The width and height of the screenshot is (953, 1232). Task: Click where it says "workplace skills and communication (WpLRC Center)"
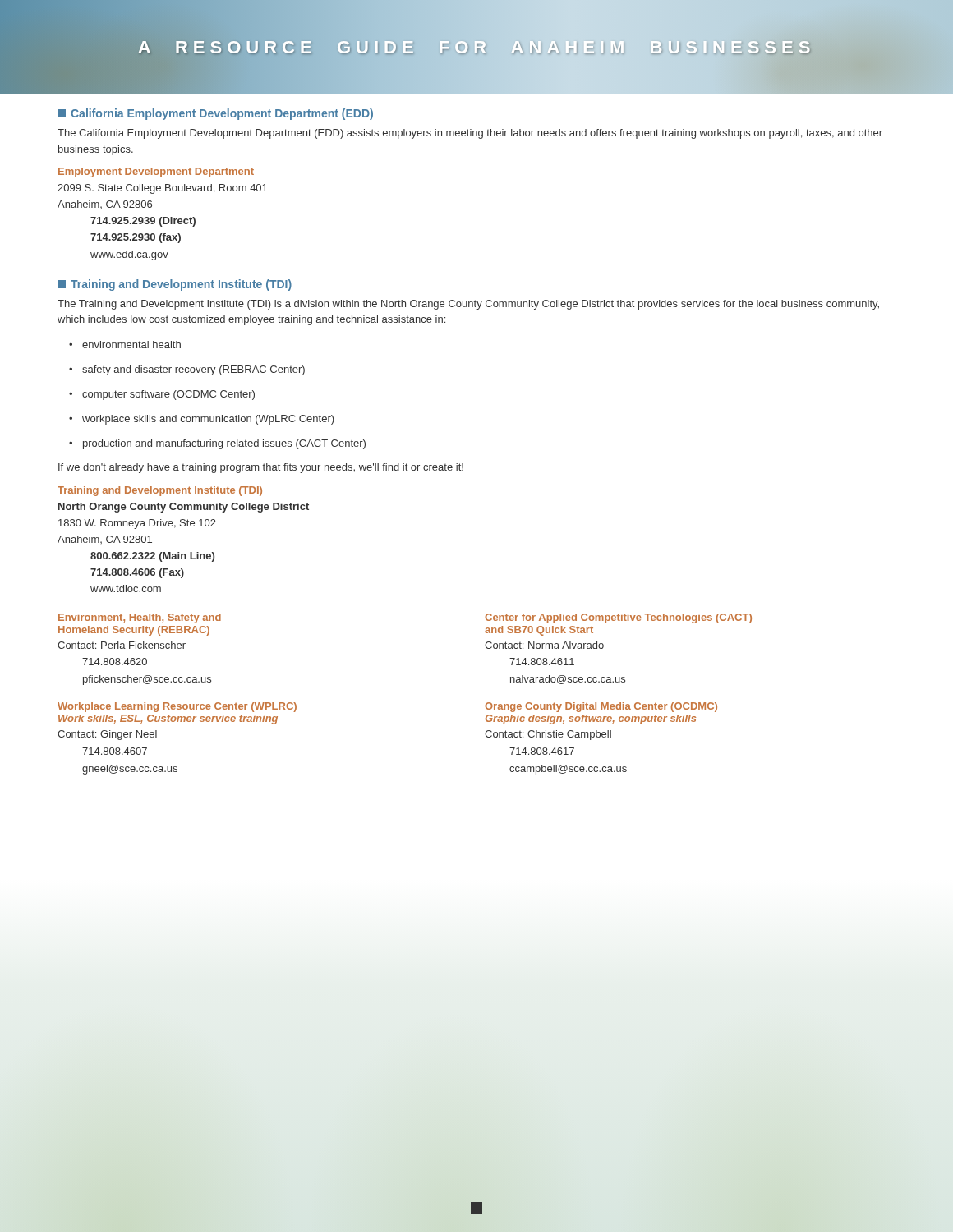coord(202,420)
